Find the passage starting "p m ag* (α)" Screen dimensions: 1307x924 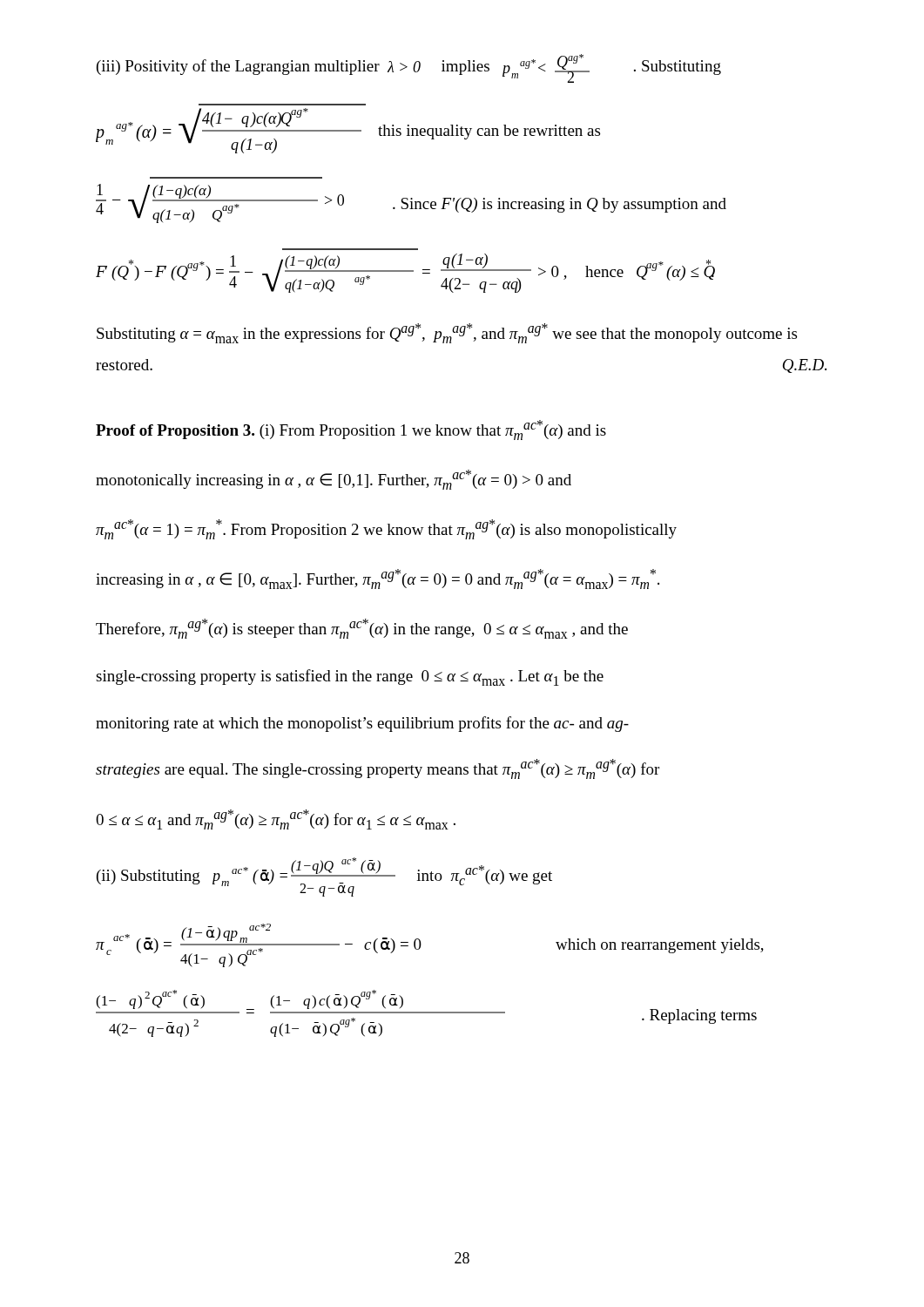coord(348,131)
